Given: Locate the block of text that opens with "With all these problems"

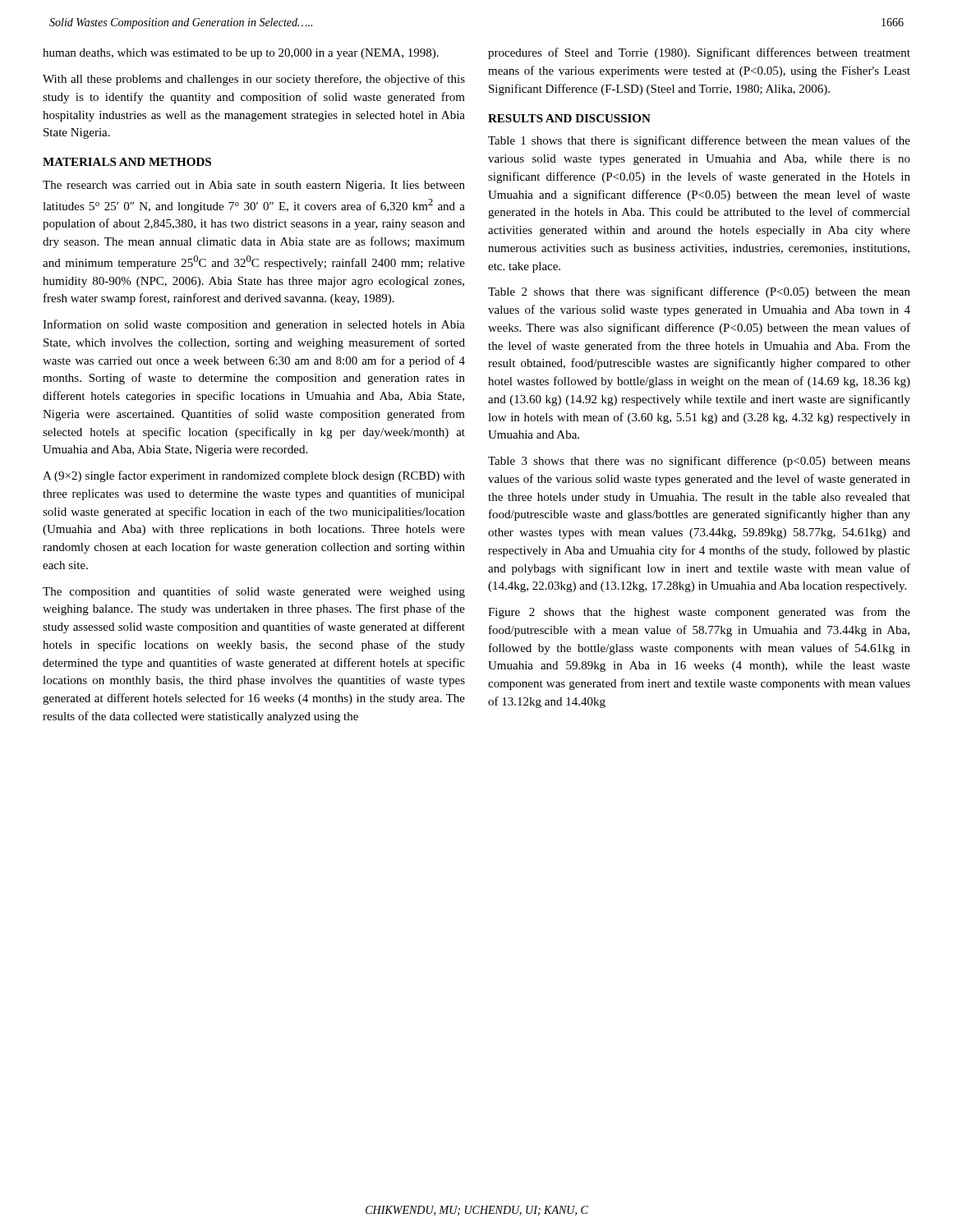Looking at the screenshot, I should point(254,106).
